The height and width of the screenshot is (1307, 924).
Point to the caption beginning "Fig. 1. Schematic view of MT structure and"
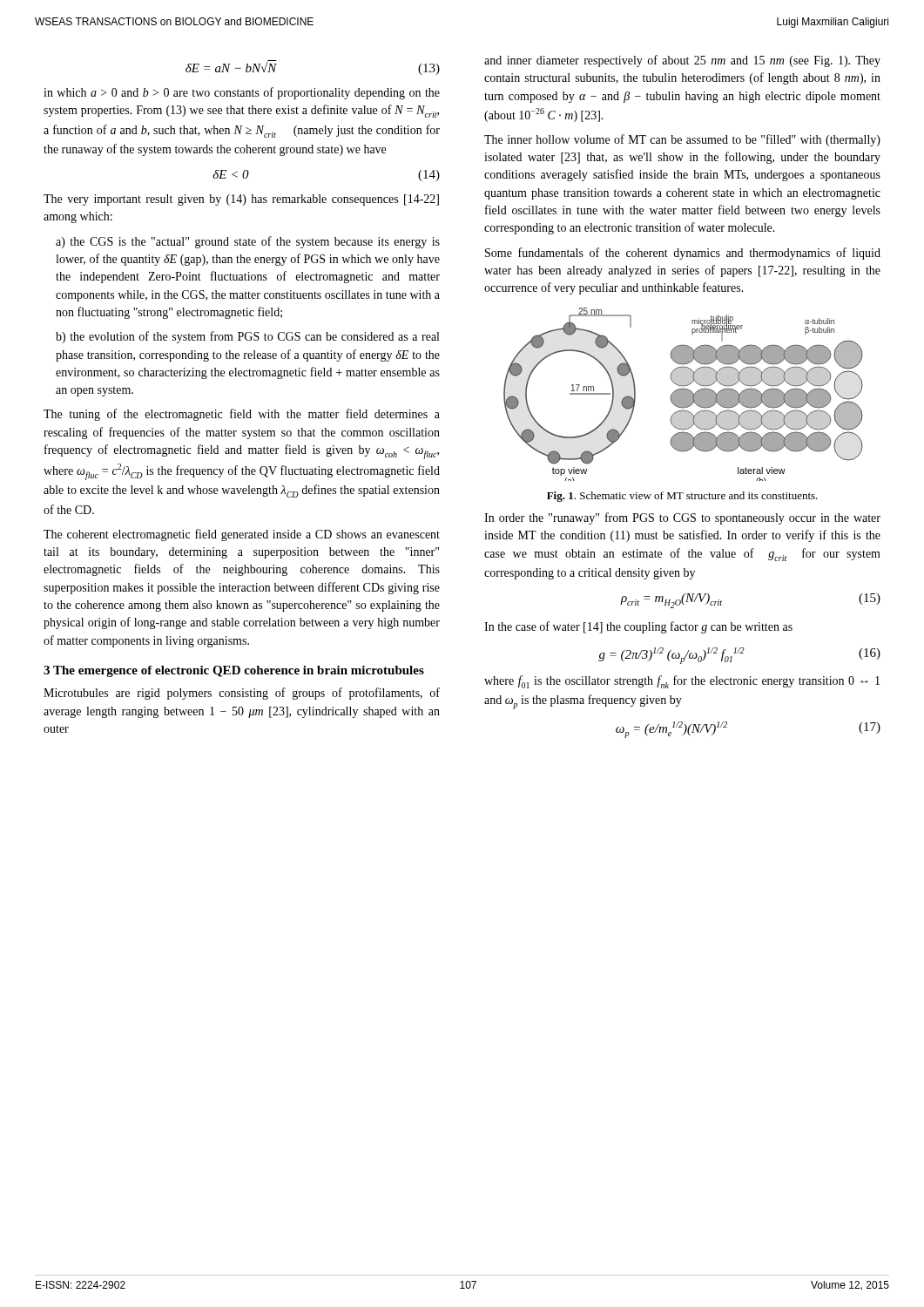(682, 495)
